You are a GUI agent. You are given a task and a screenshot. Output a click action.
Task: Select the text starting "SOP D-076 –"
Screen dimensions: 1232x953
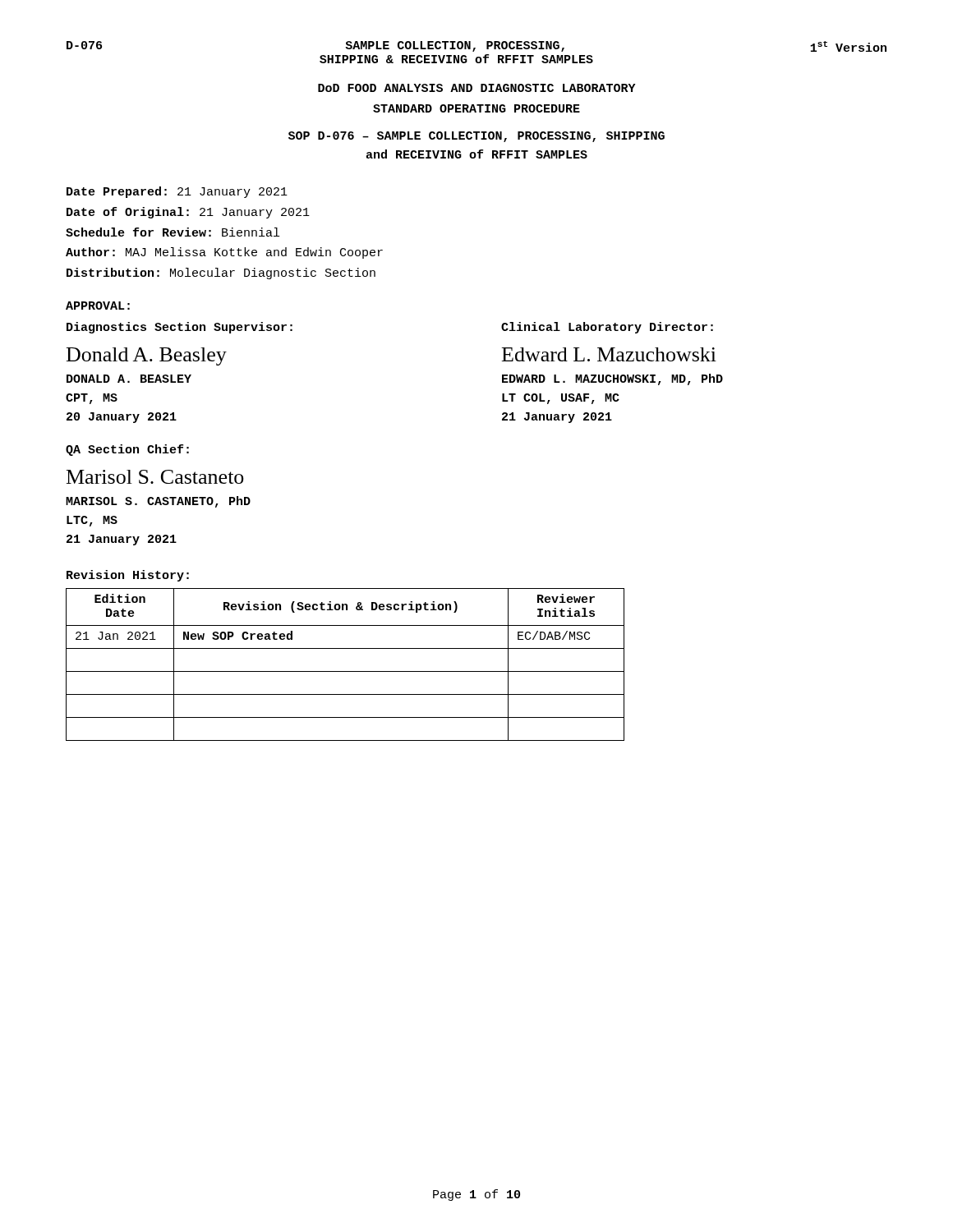476,146
